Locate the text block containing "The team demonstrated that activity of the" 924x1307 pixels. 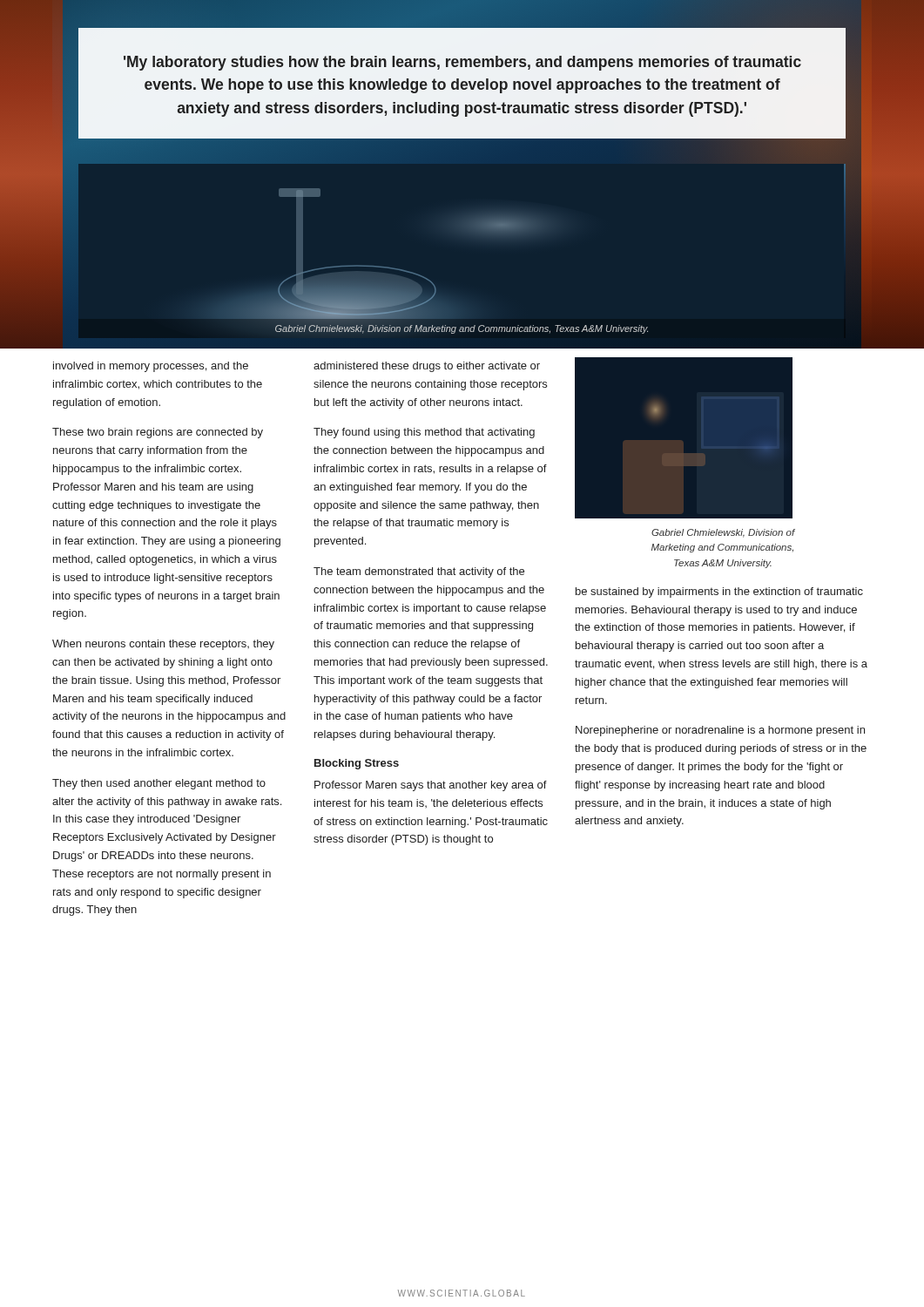click(x=431, y=653)
